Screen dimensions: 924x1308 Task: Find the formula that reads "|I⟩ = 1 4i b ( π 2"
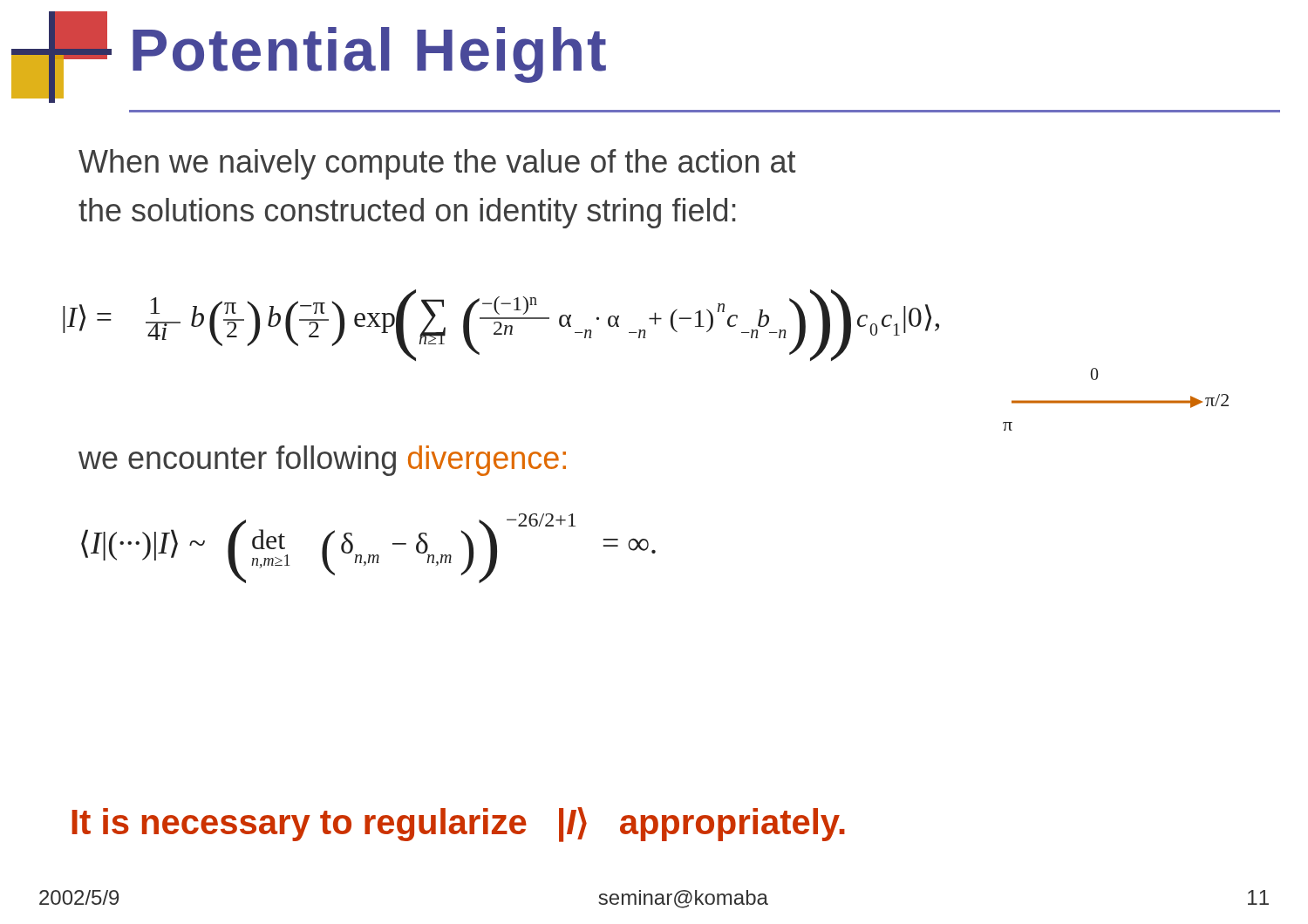click(x=532, y=318)
